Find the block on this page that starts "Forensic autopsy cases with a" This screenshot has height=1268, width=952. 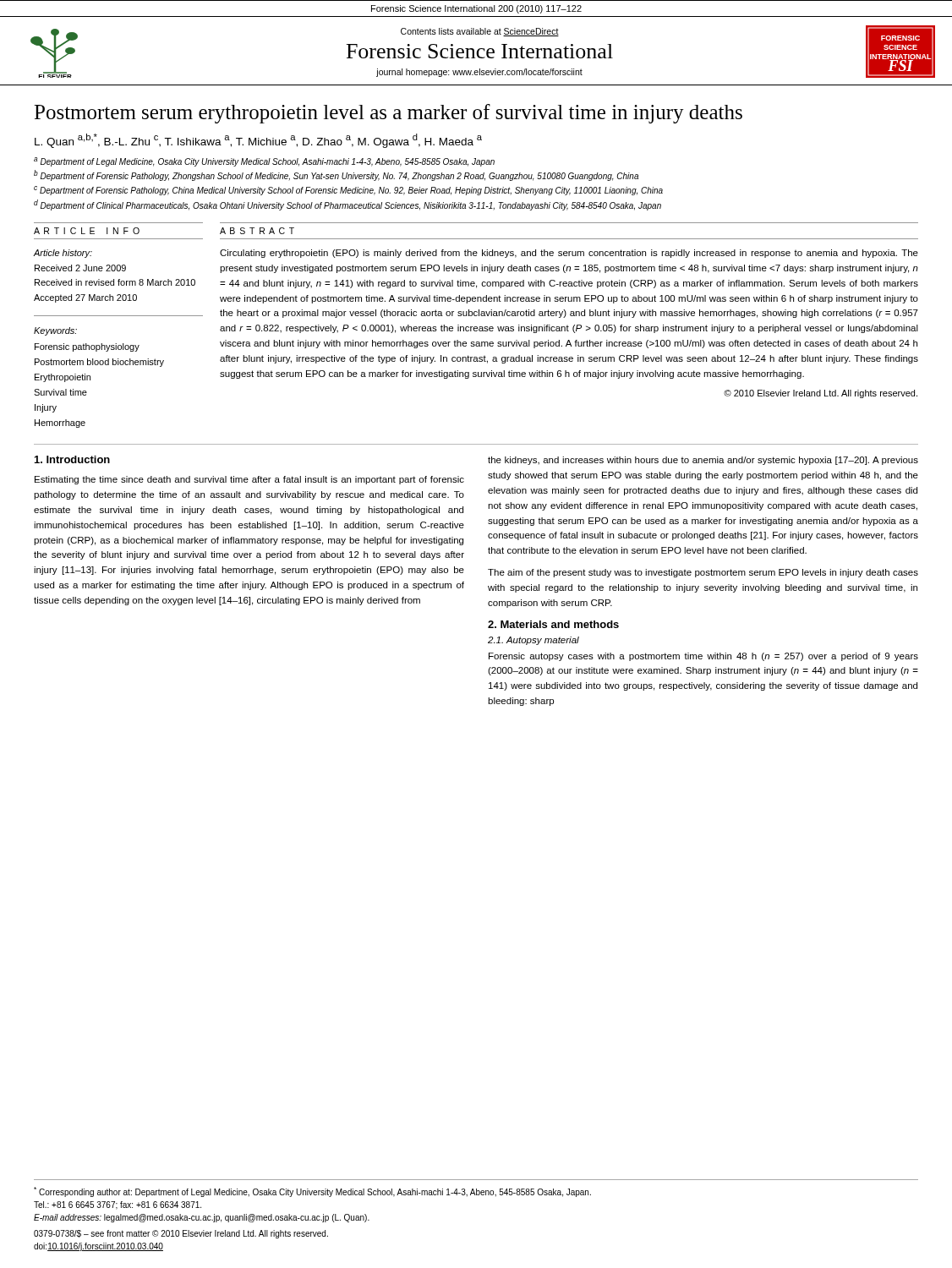tap(703, 678)
